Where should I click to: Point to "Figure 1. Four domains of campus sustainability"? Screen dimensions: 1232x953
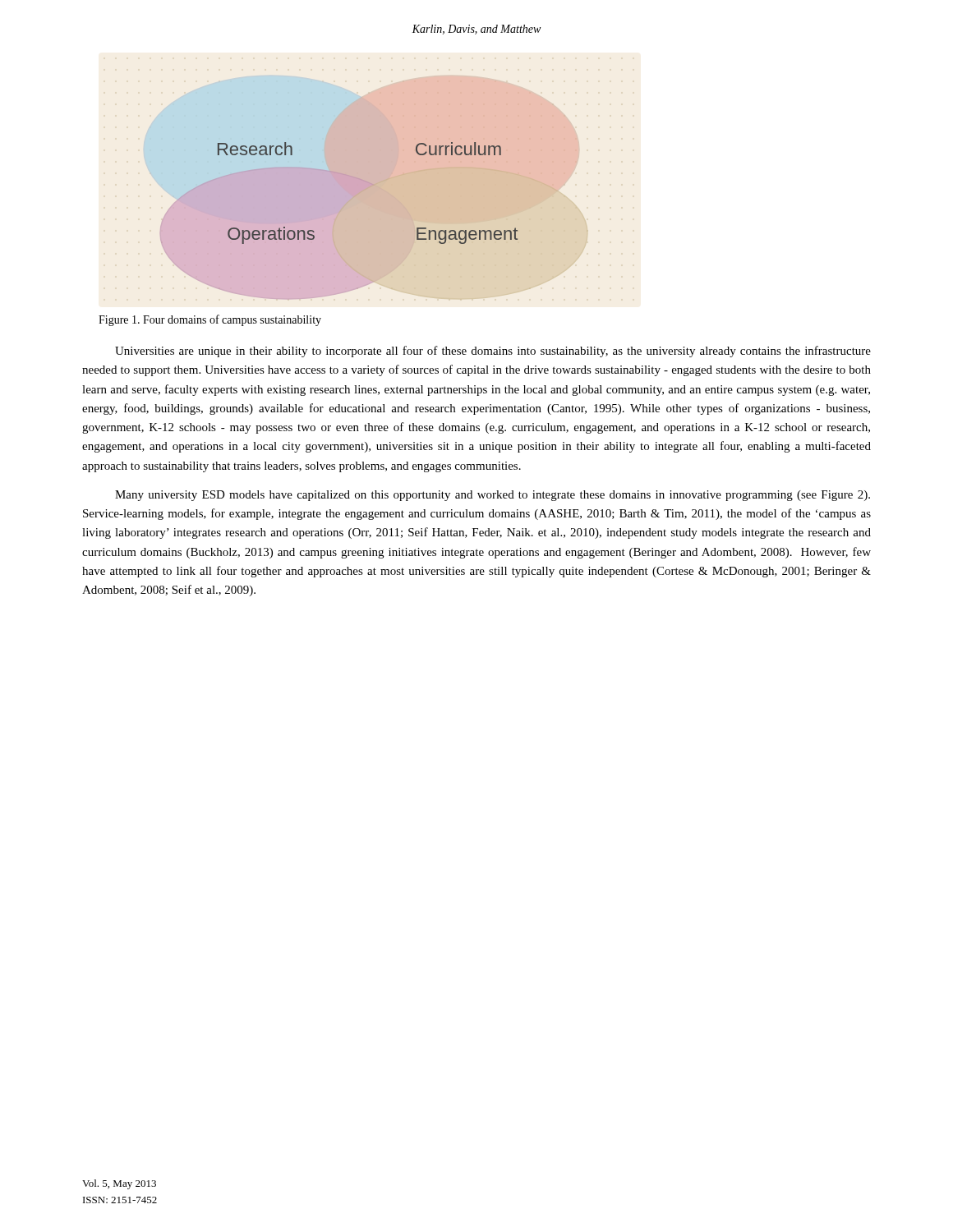pyautogui.click(x=210, y=320)
